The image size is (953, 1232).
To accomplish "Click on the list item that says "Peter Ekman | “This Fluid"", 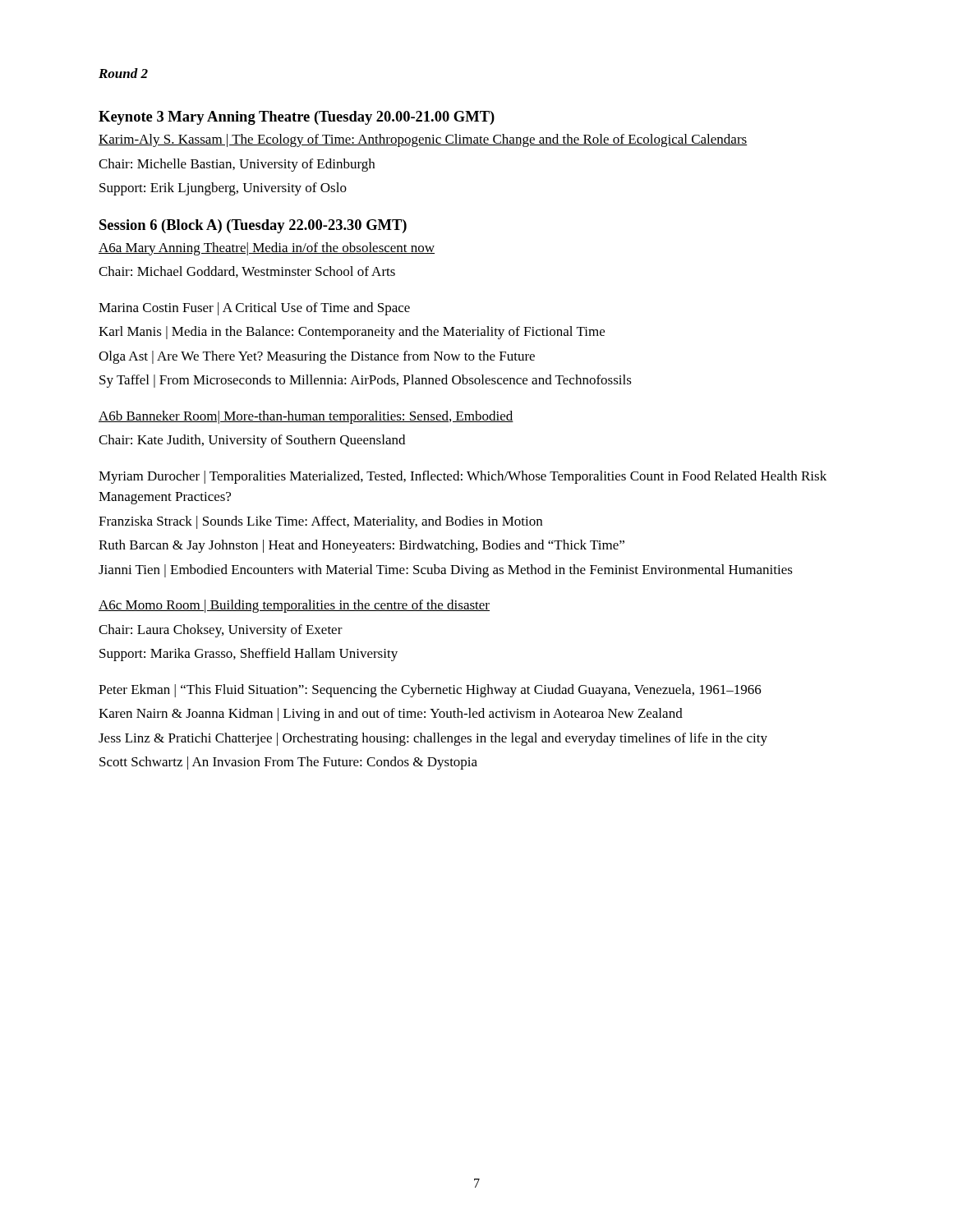I will (430, 689).
